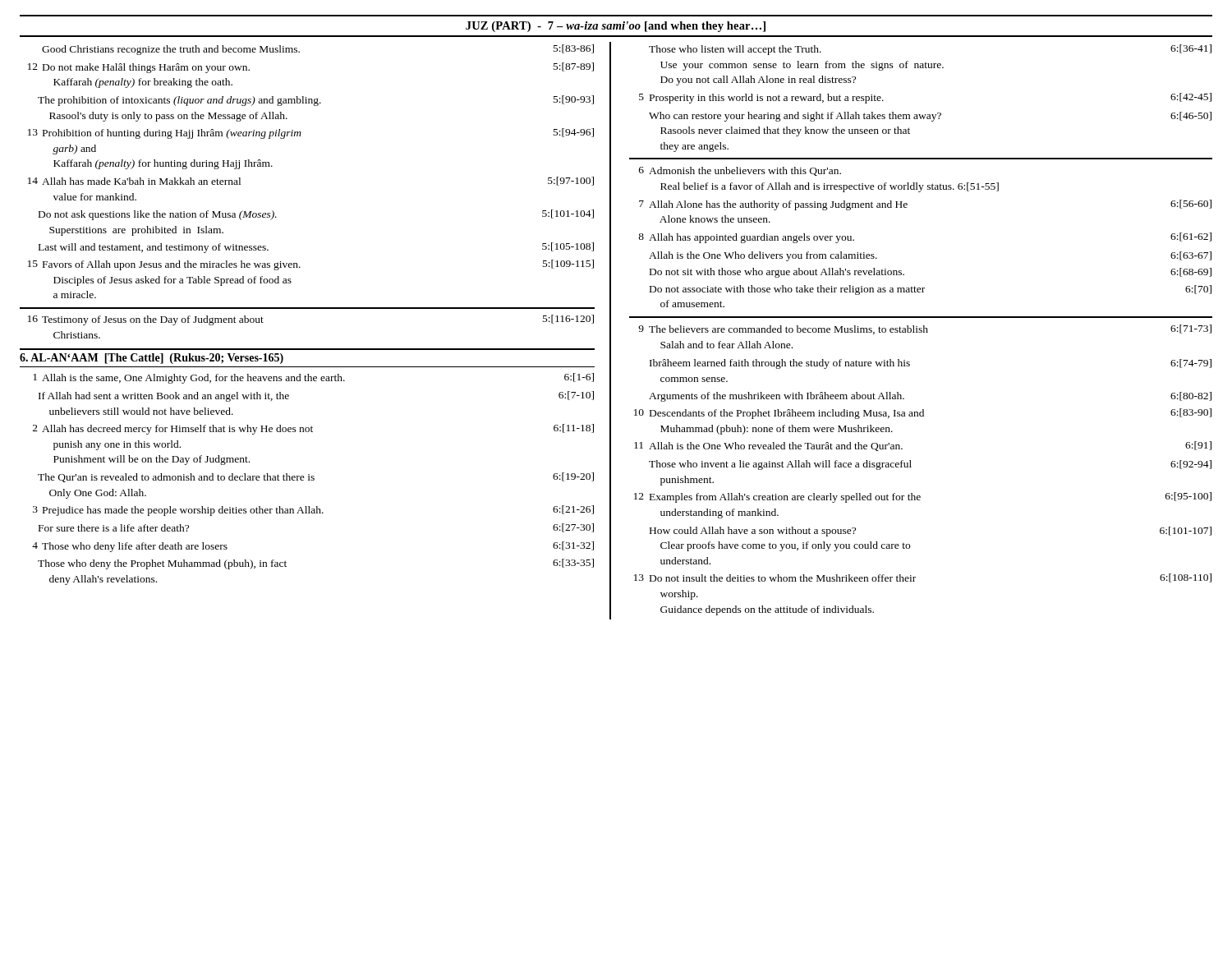The width and height of the screenshot is (1232, 953).
Task: Select the passage starting "Allah is the One"
Action: 760,256
